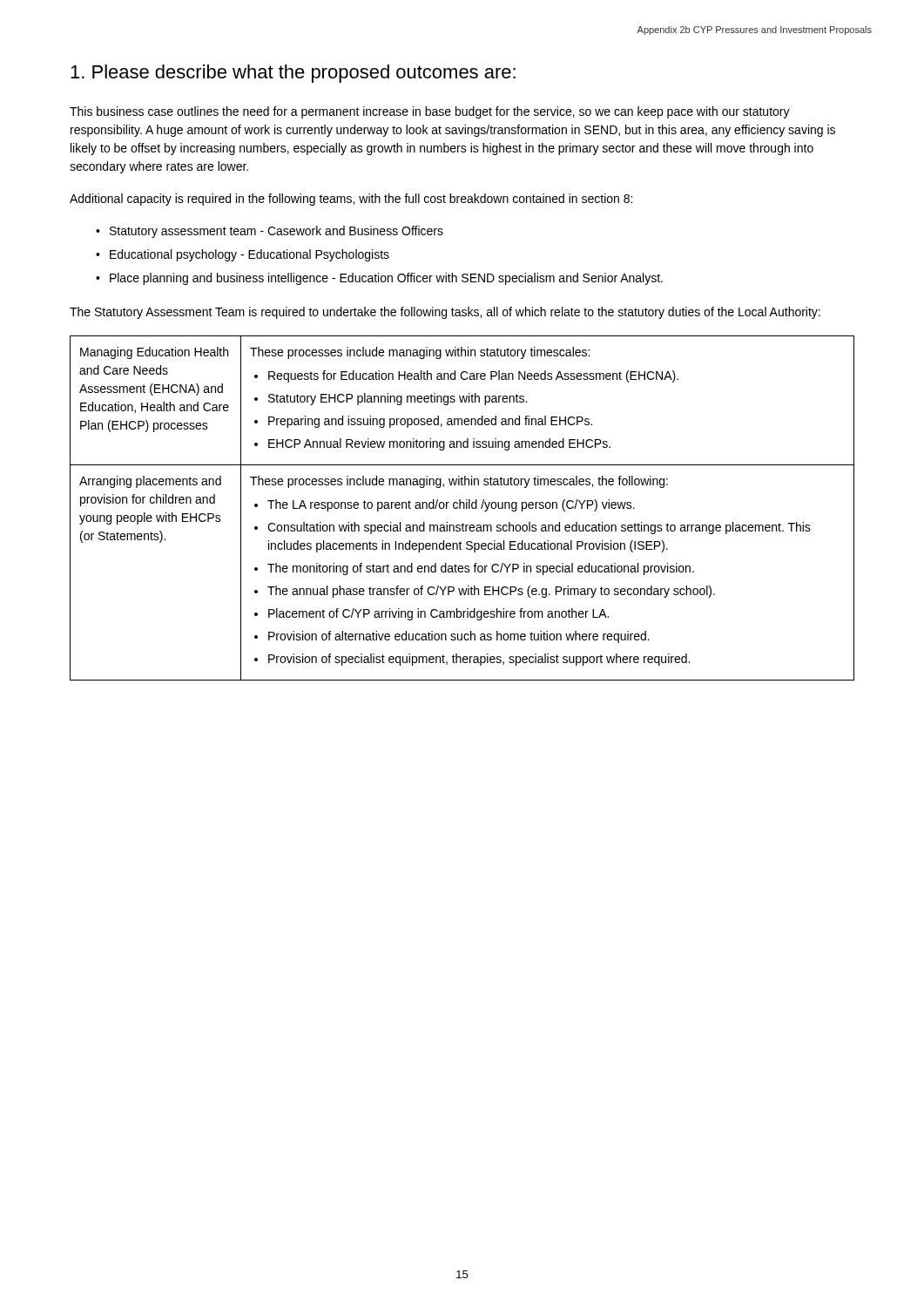Locate the text block starting "•Statutory assessment team - Casework and Business"
Viewport: 924px width, 1307px height.
tap(270, 231)
